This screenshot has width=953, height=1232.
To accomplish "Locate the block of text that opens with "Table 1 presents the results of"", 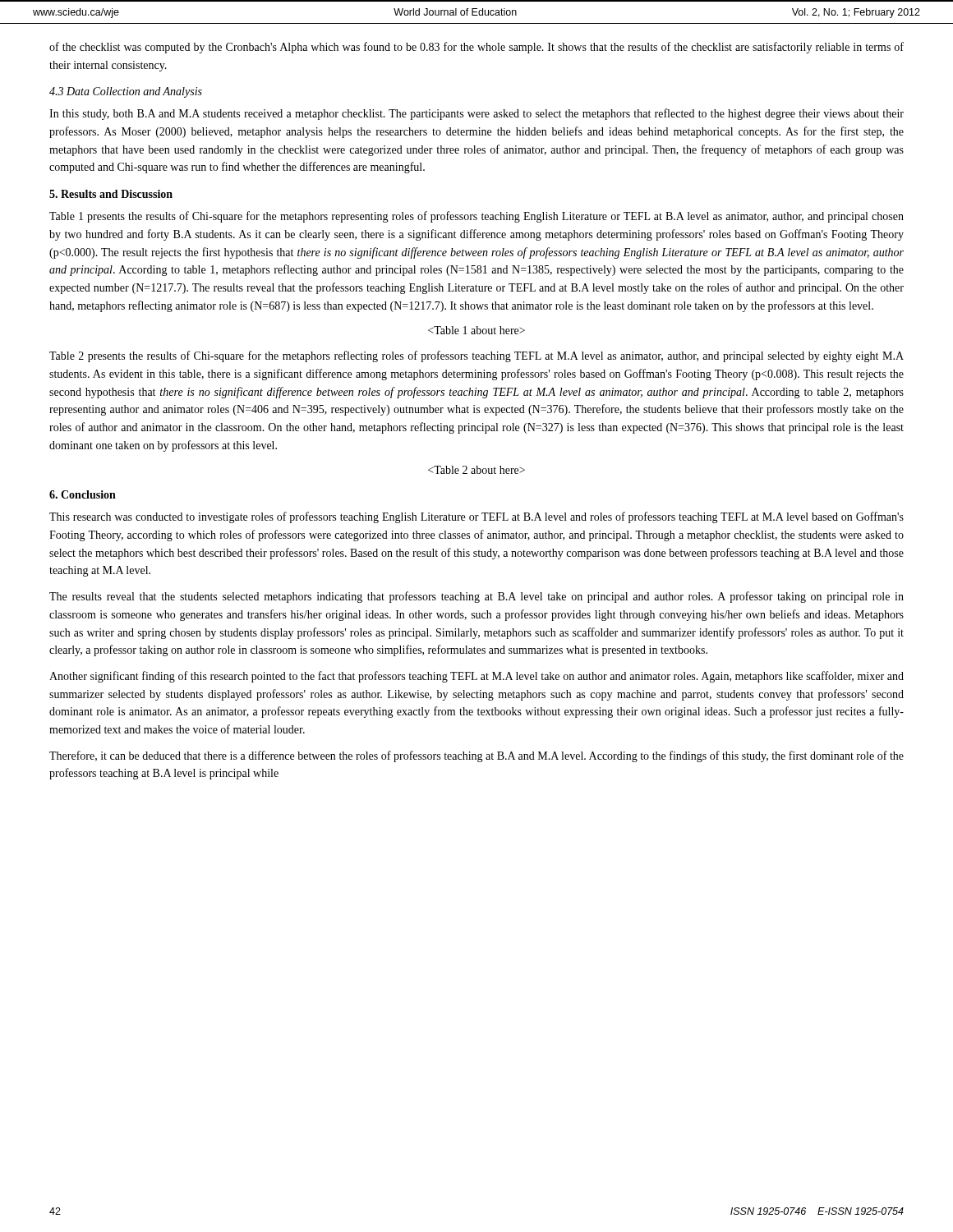I will (476, 261).
